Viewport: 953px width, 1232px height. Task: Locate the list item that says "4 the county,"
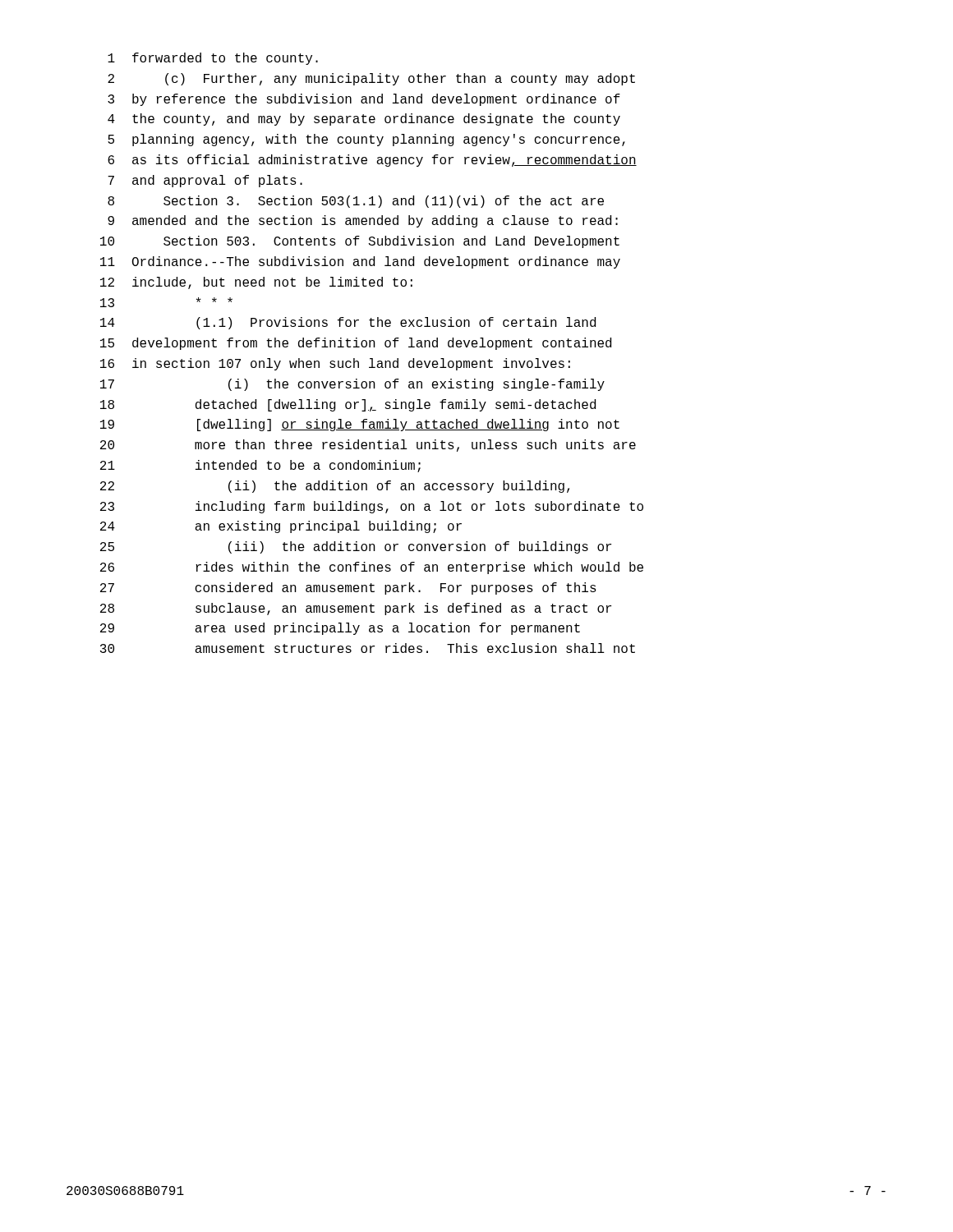(343, 121)
